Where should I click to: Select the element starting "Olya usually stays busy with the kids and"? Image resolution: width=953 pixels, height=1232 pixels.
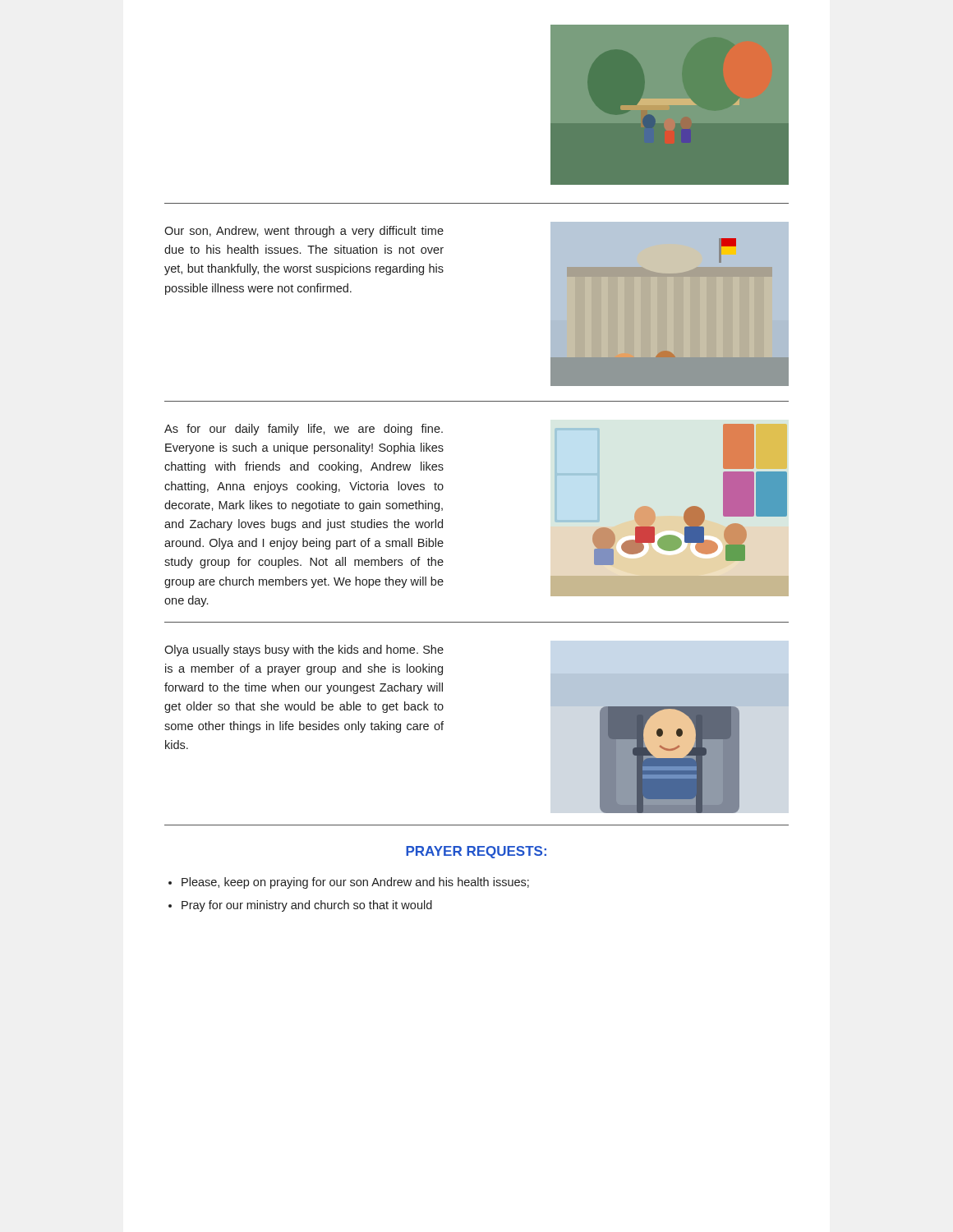tap(304, 697)
